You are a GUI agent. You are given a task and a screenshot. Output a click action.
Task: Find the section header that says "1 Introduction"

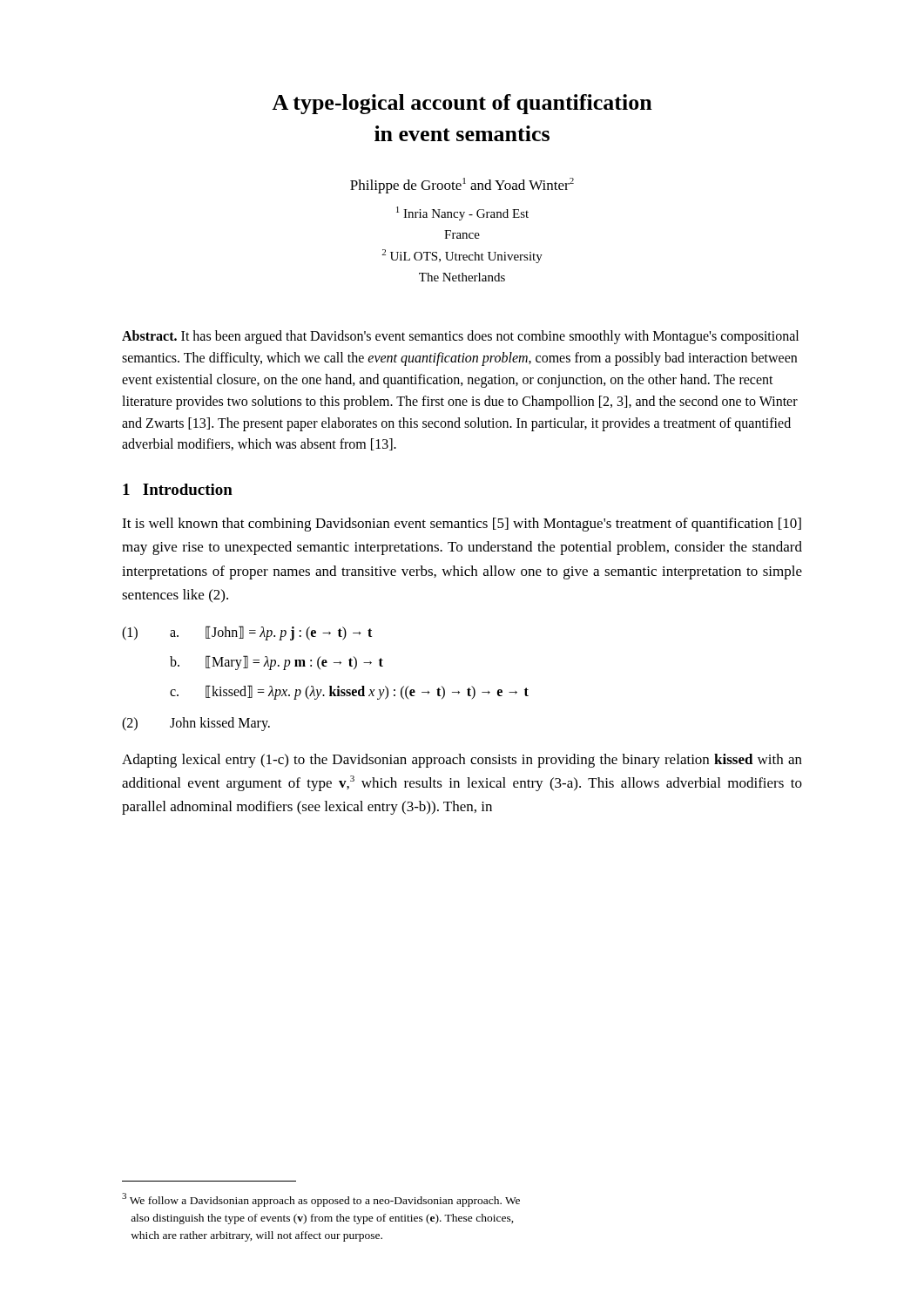pyautogui.click(x=177, y=489)
